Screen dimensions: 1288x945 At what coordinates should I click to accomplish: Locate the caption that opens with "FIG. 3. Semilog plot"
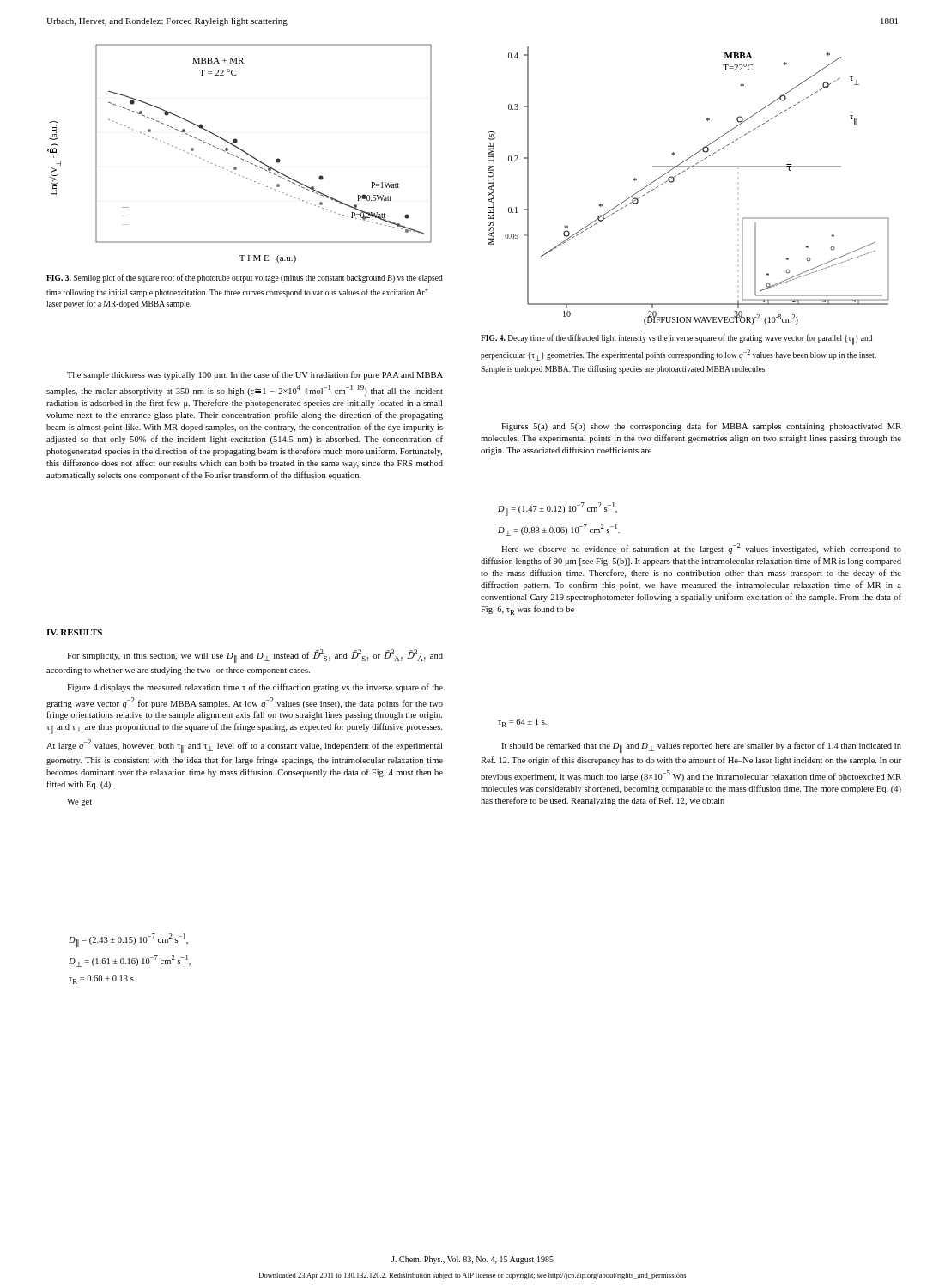pos(245,292)
